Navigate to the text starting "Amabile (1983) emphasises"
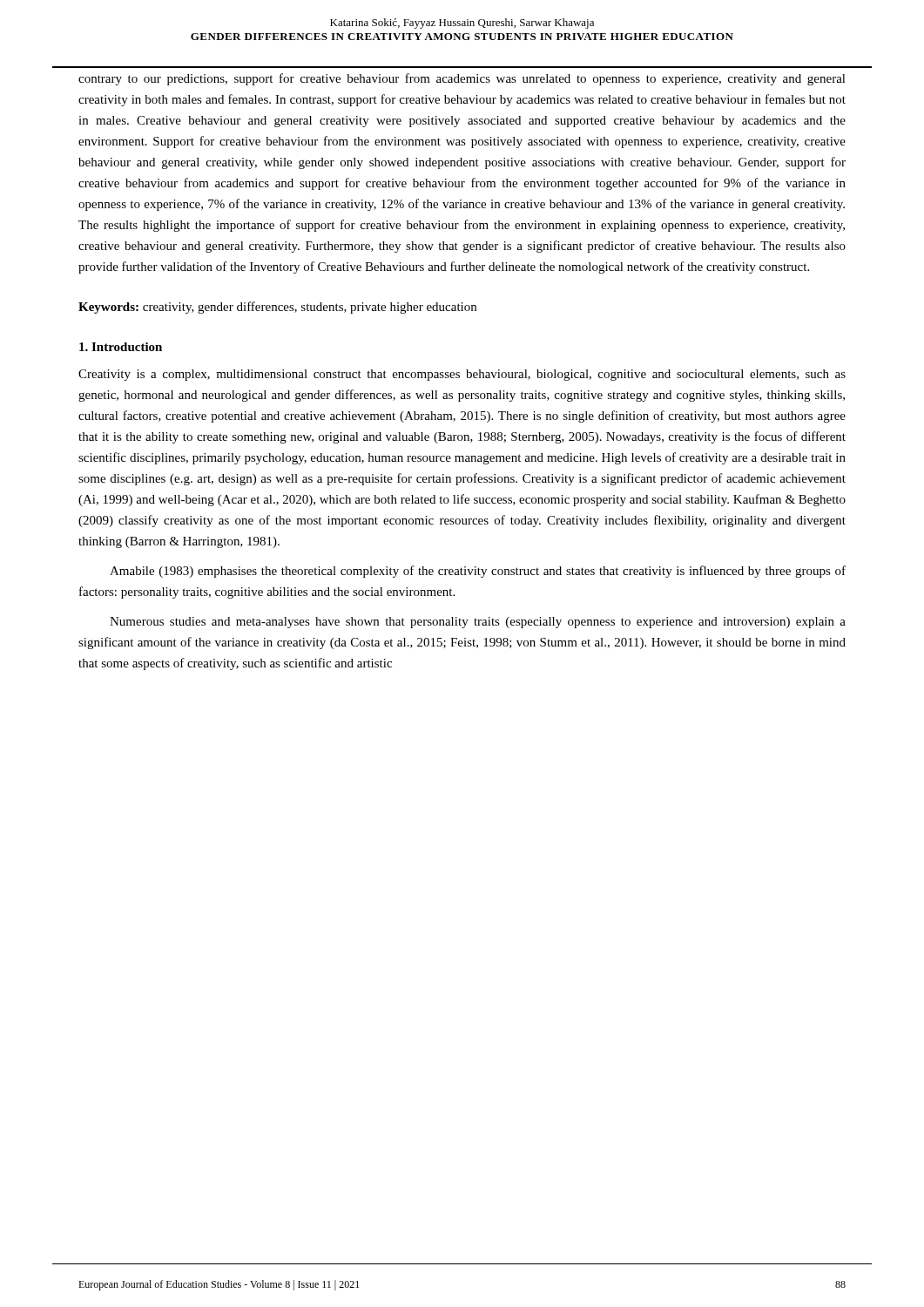The image size is (924, 1307). tap(462, 581)
